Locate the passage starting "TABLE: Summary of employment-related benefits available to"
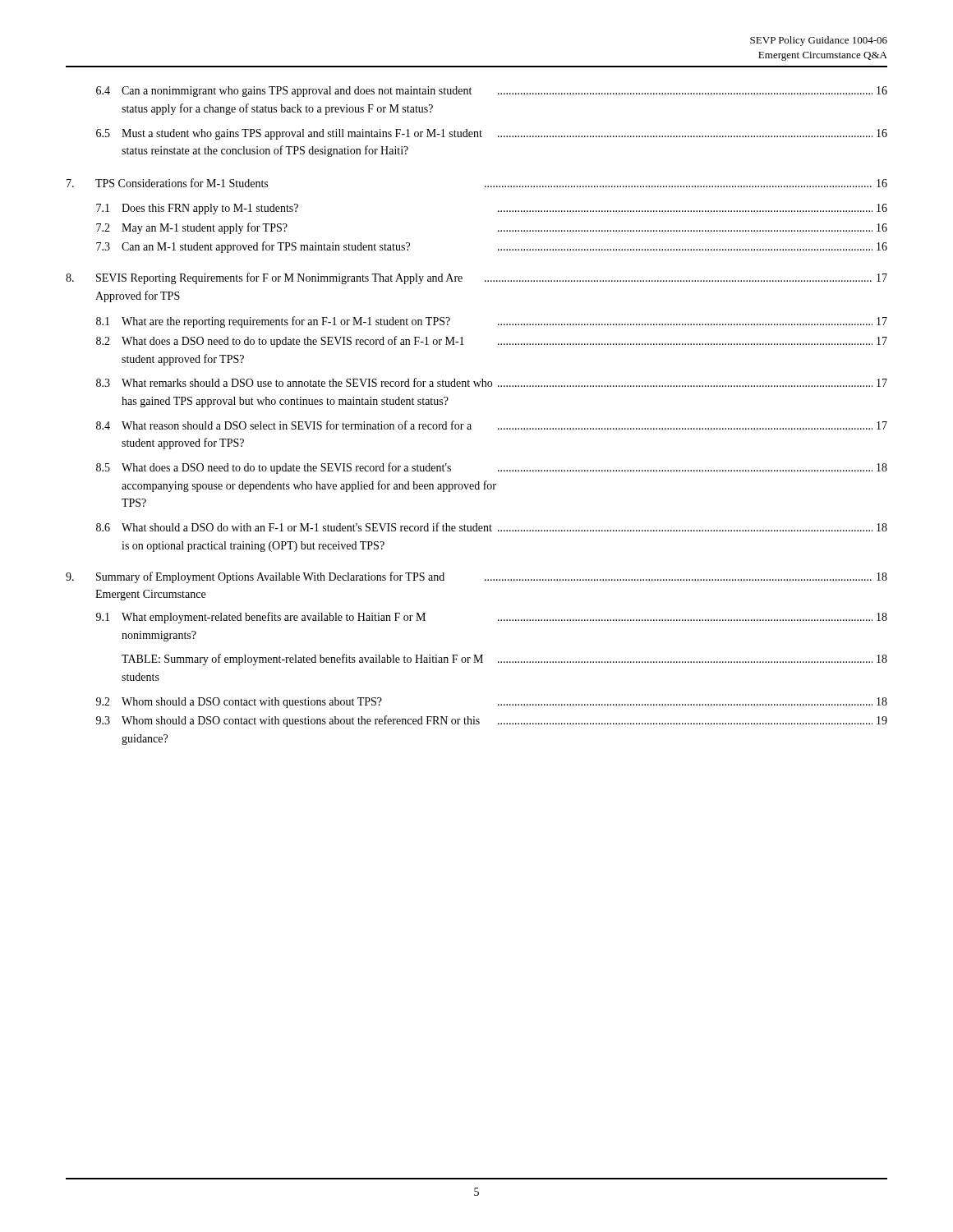 coord(504,669)
